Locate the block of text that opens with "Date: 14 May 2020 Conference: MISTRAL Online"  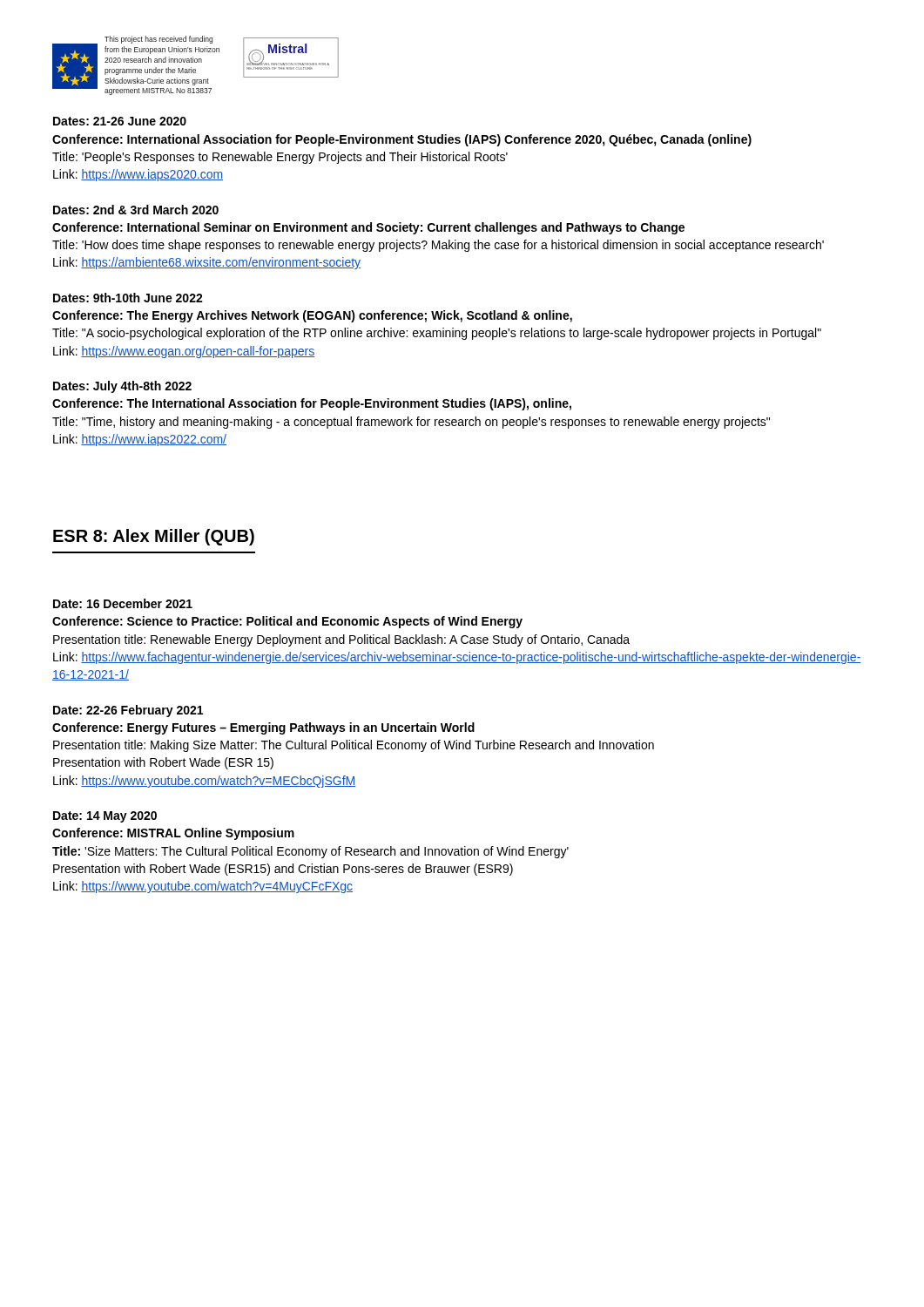[x=462, y=851]
